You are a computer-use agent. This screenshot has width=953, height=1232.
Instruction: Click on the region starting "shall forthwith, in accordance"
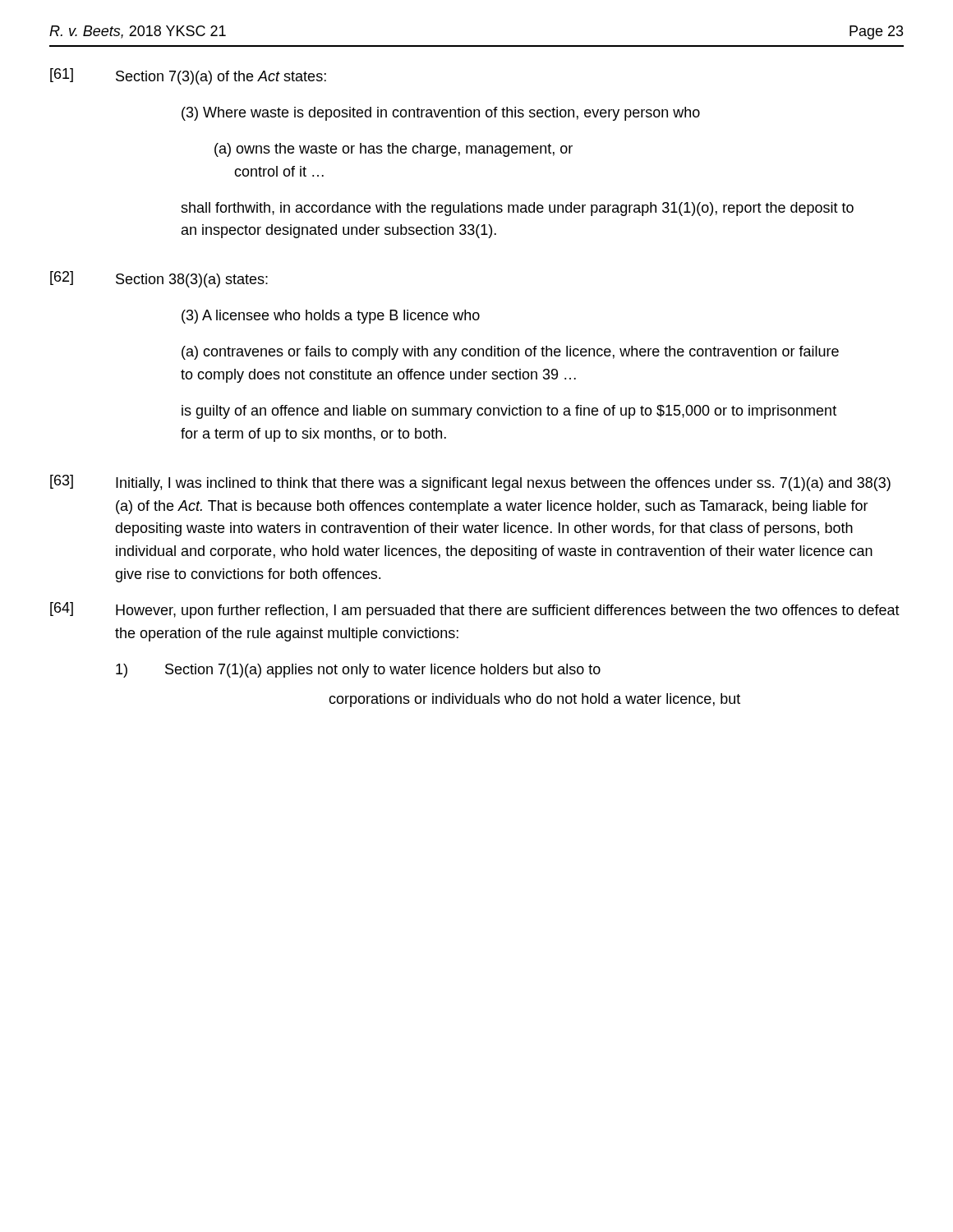coord(518,220)
